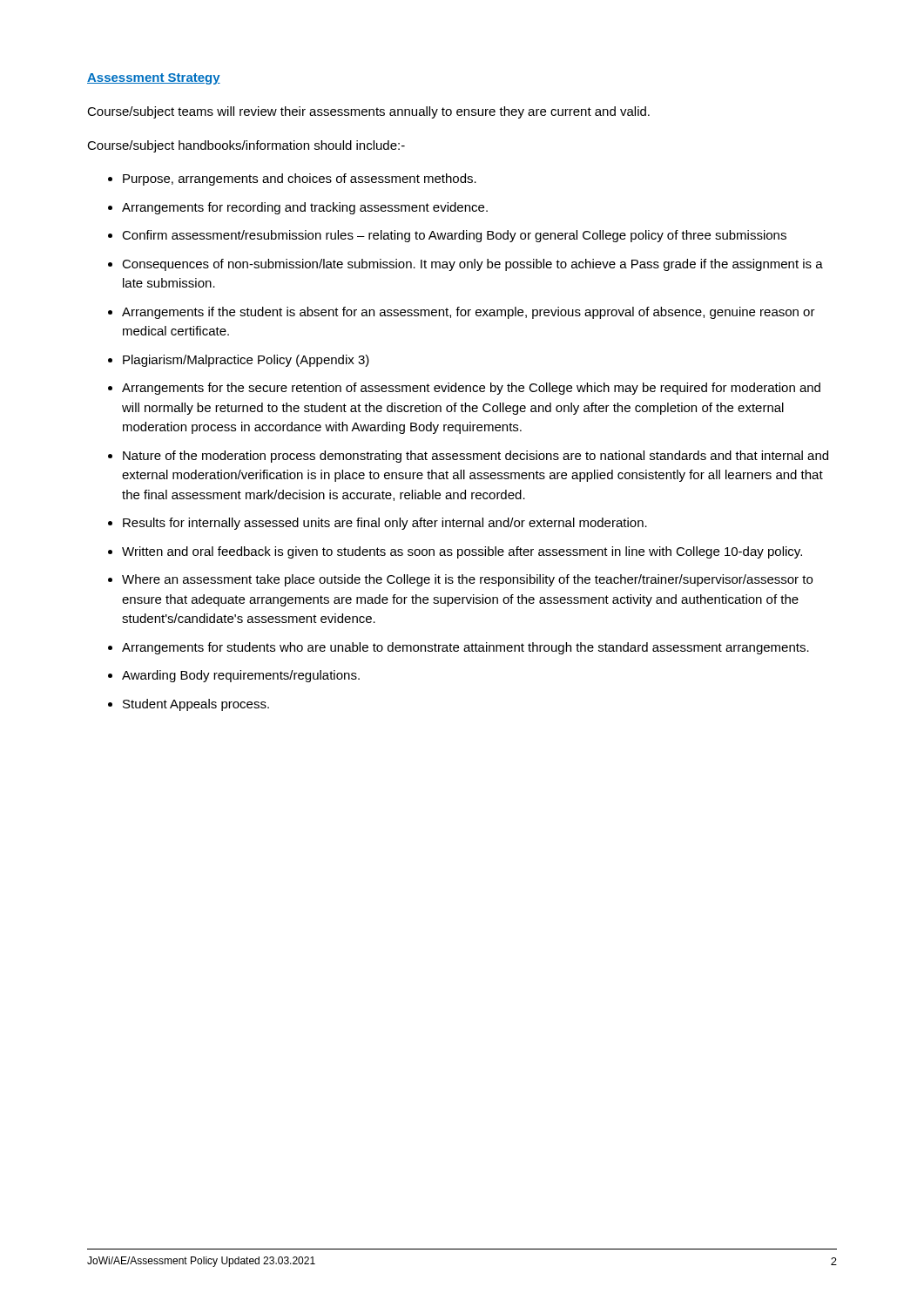The height and width of the screenshot is (1307, 924).
Task: Locate the text starting "Nature of the"
Action: point(476,474)
